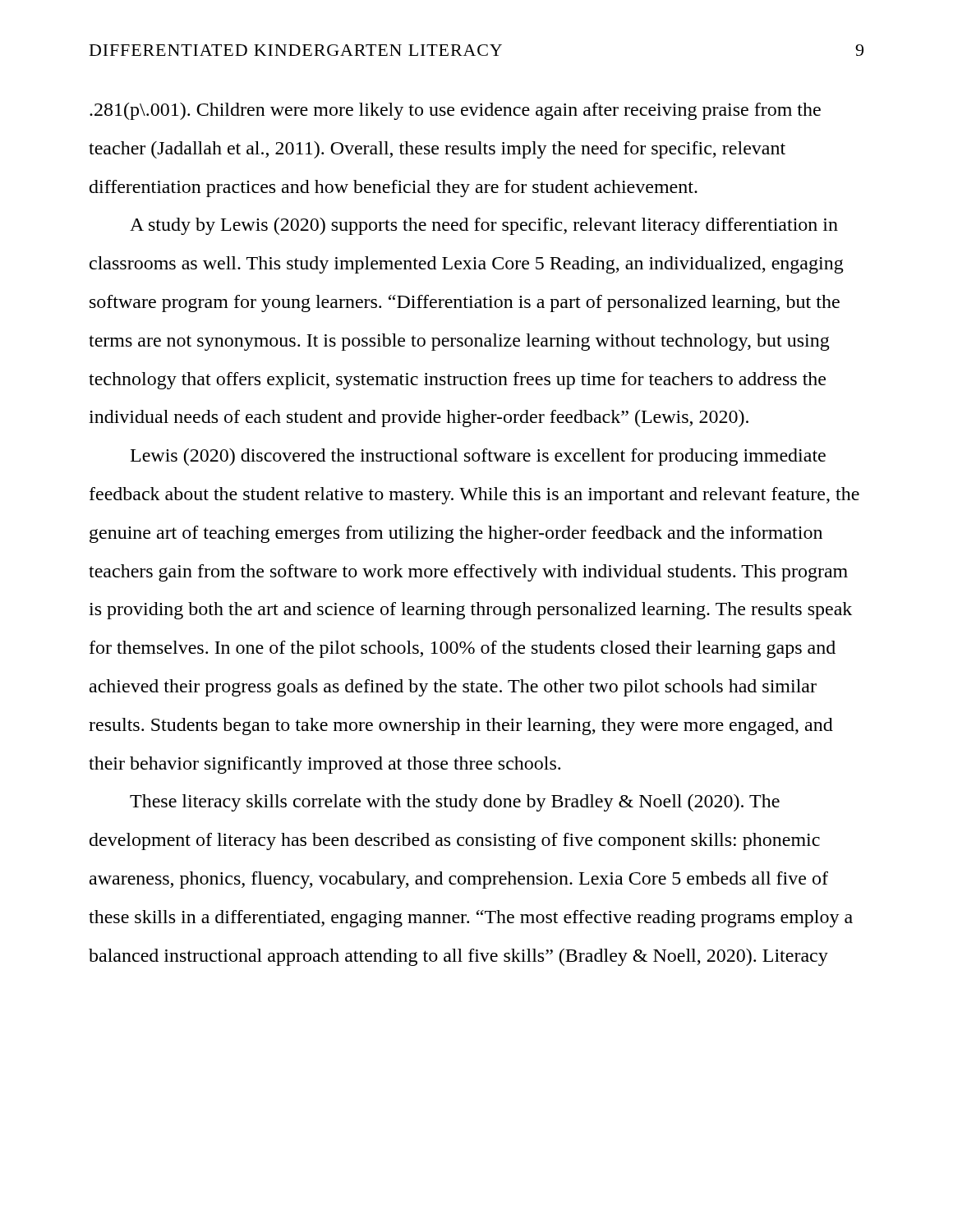The image size is (953, 1232).
Task: Locate the region starting "Lewis (2020) discovered"
Action: (x=476, y=609)
